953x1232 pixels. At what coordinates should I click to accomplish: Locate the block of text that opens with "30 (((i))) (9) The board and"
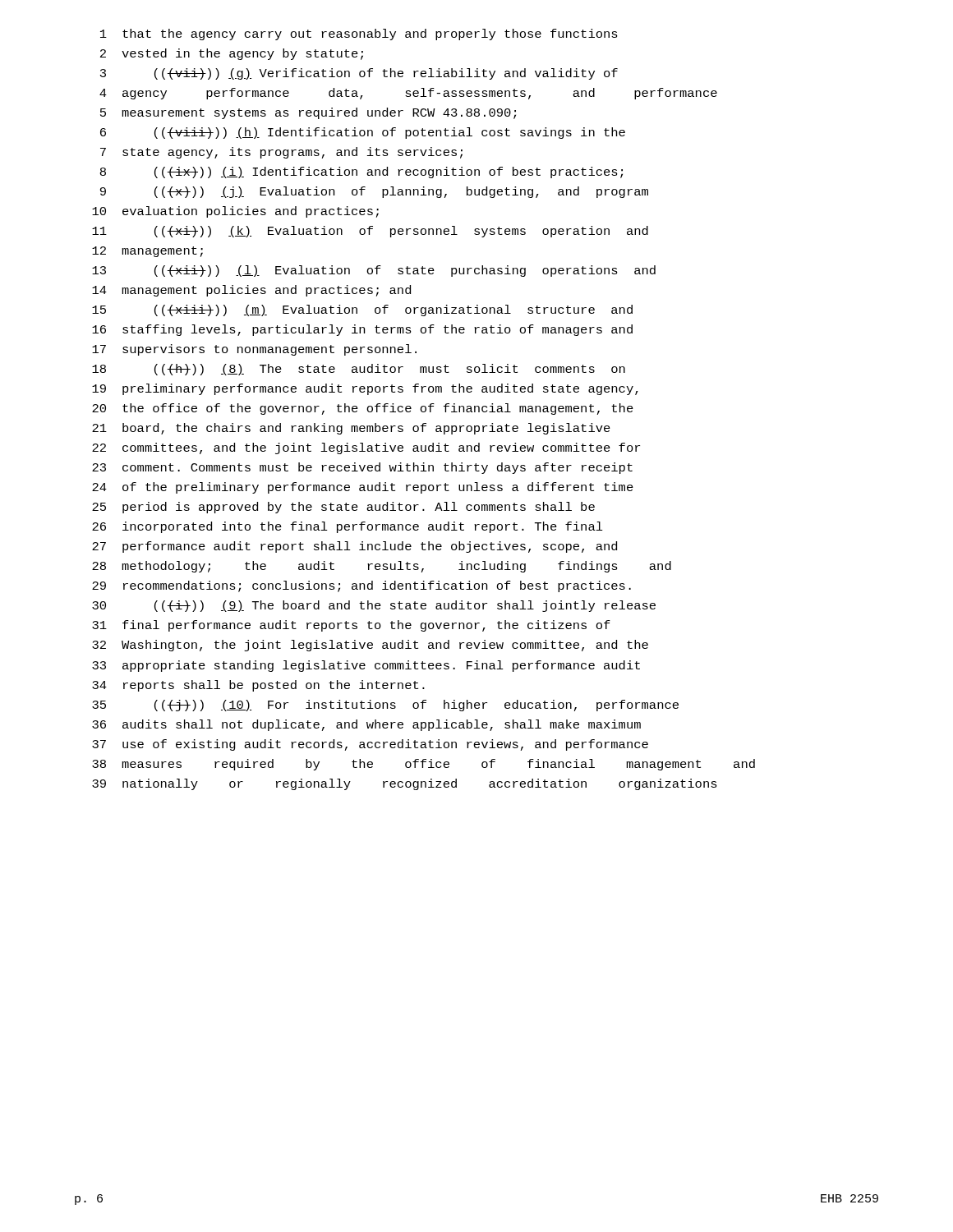click(x=476, y=607)
